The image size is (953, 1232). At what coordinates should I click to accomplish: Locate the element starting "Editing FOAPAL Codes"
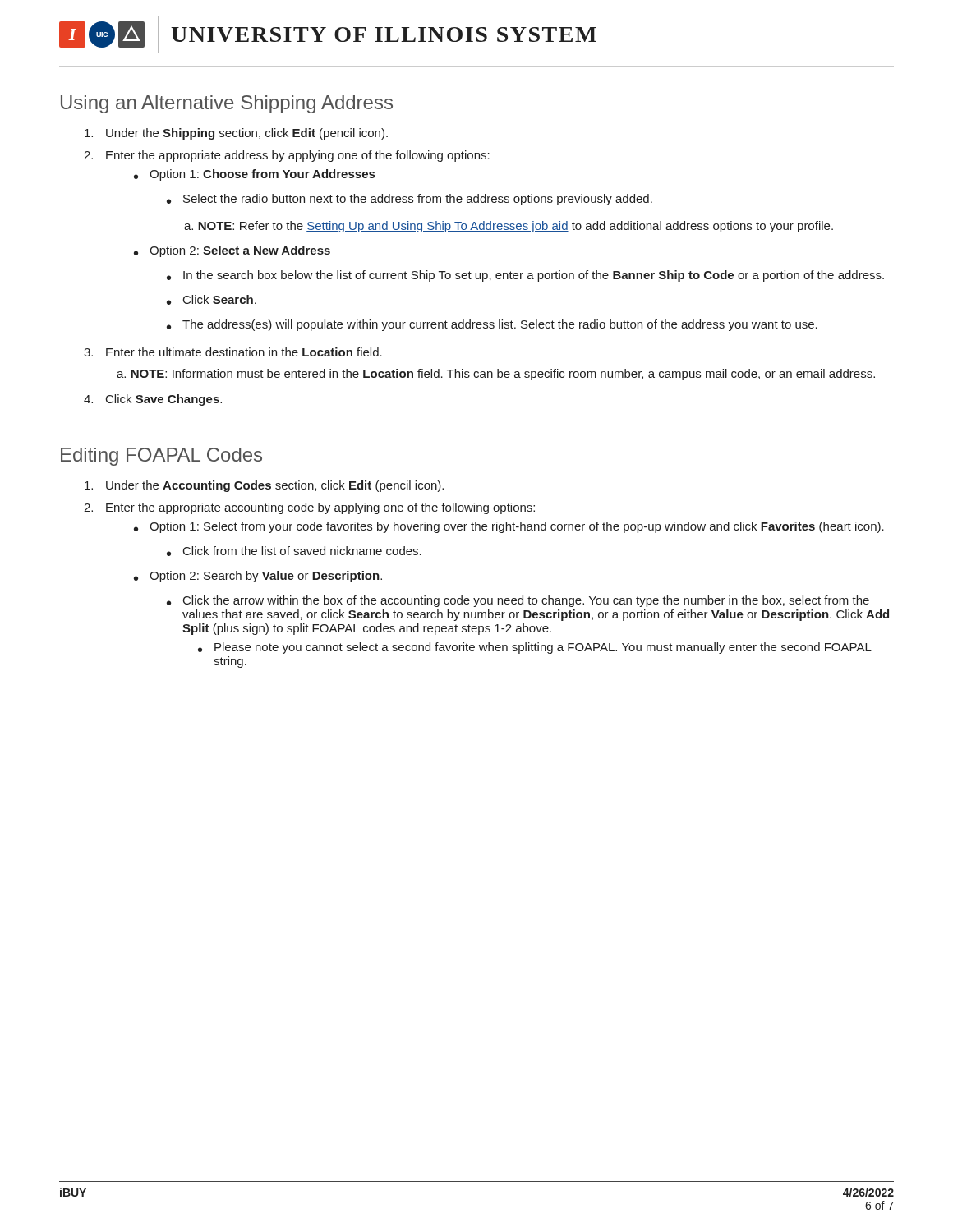point(161,454)
